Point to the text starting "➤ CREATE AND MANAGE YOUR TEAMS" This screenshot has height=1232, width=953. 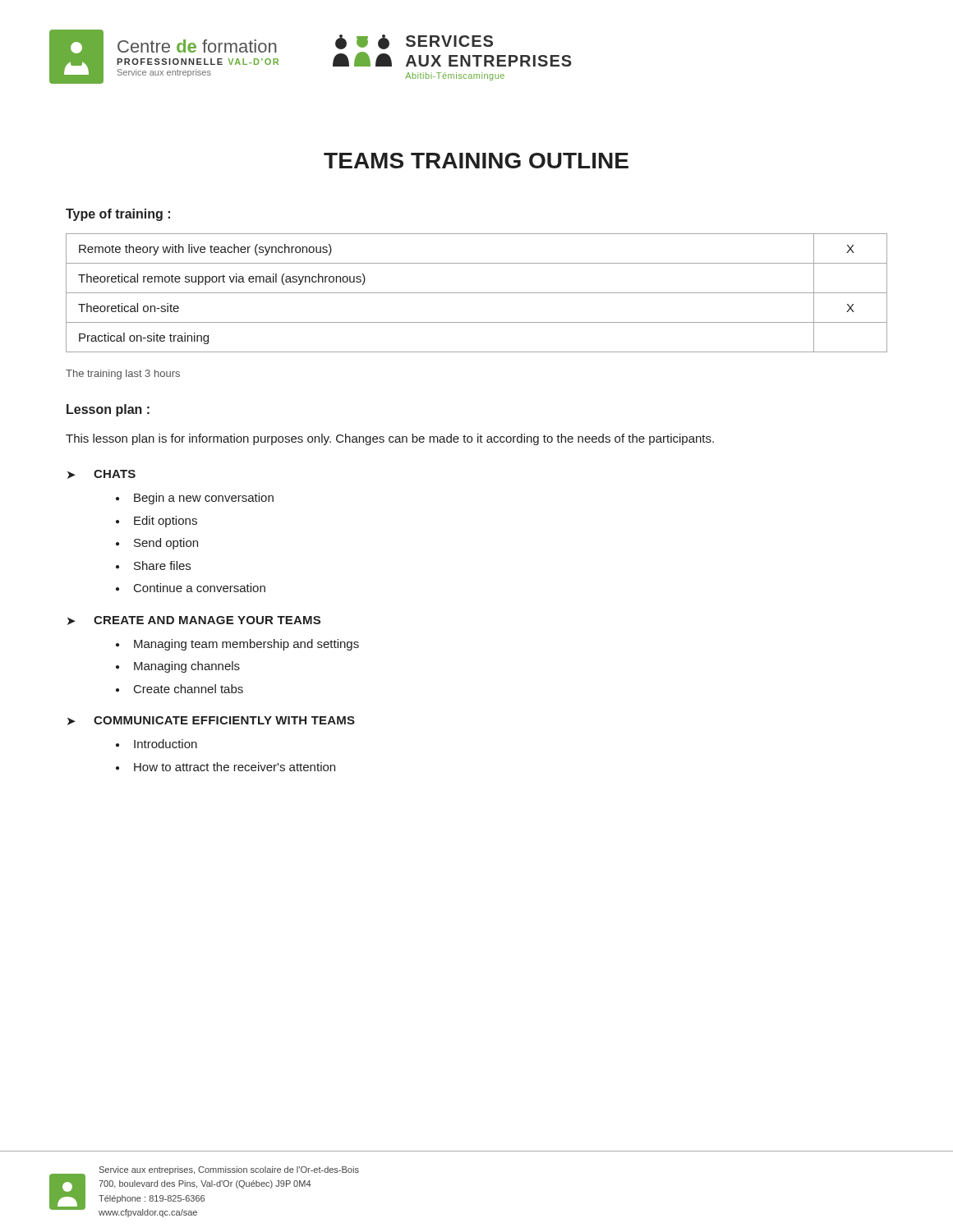pyautogui.click(x=194, y=620)
